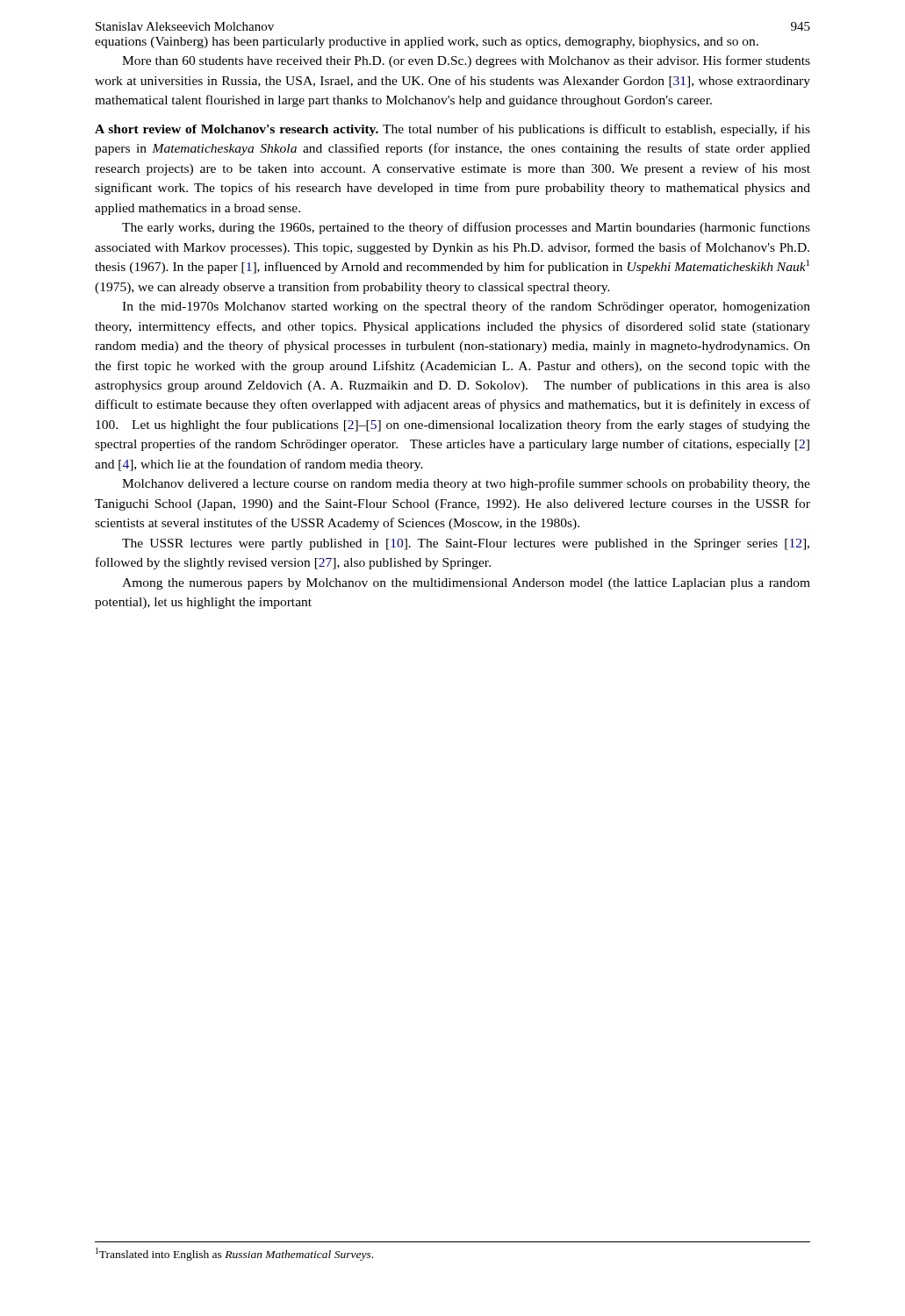Find the block on this page that starts "More than 60 students have received"
Image resolution: width=905 pixels, height=1316 pixels.
[452, 81]
